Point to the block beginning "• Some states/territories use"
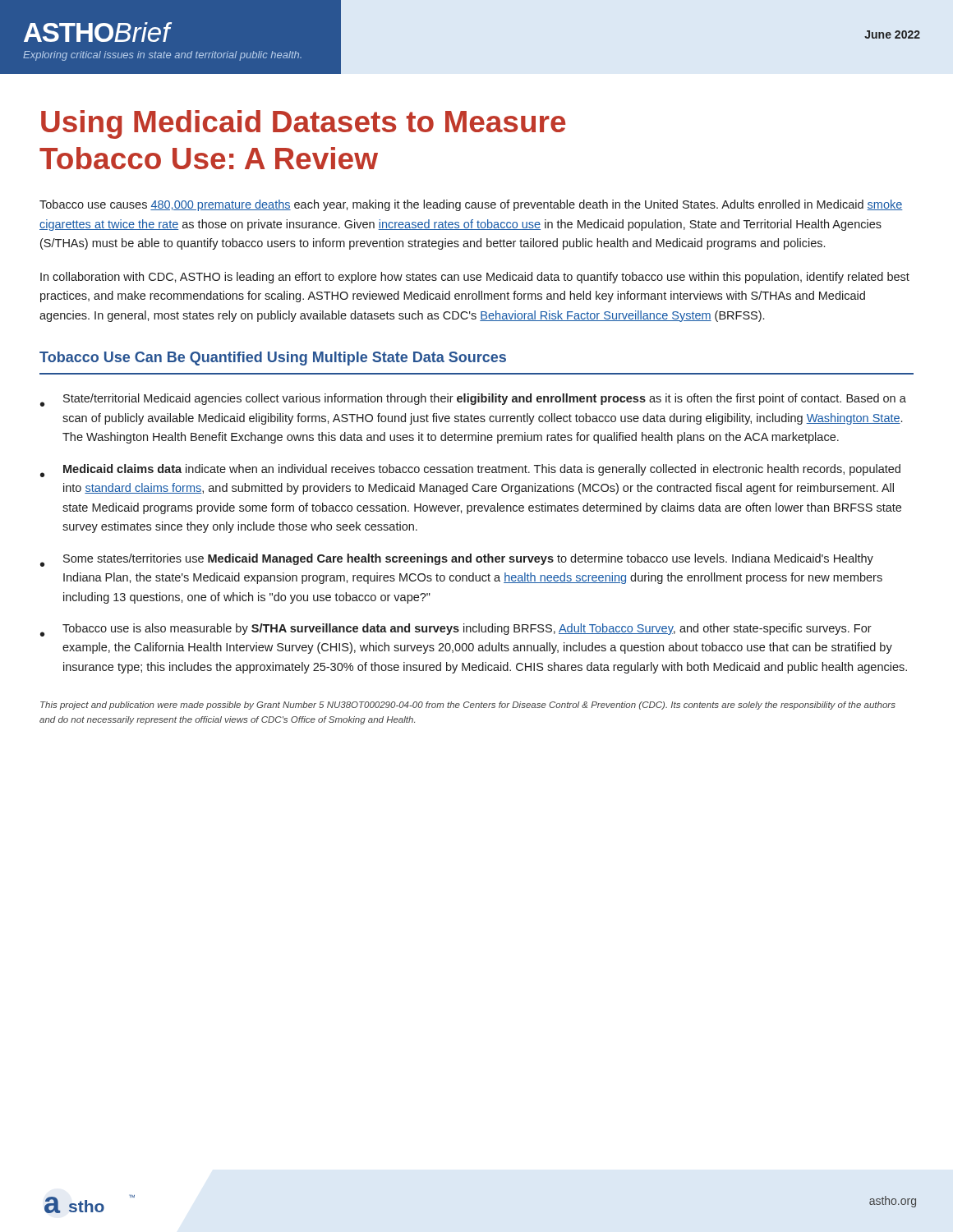Image resolution: width=953 pixels, height=1232 pixels. tap(476, 578)
